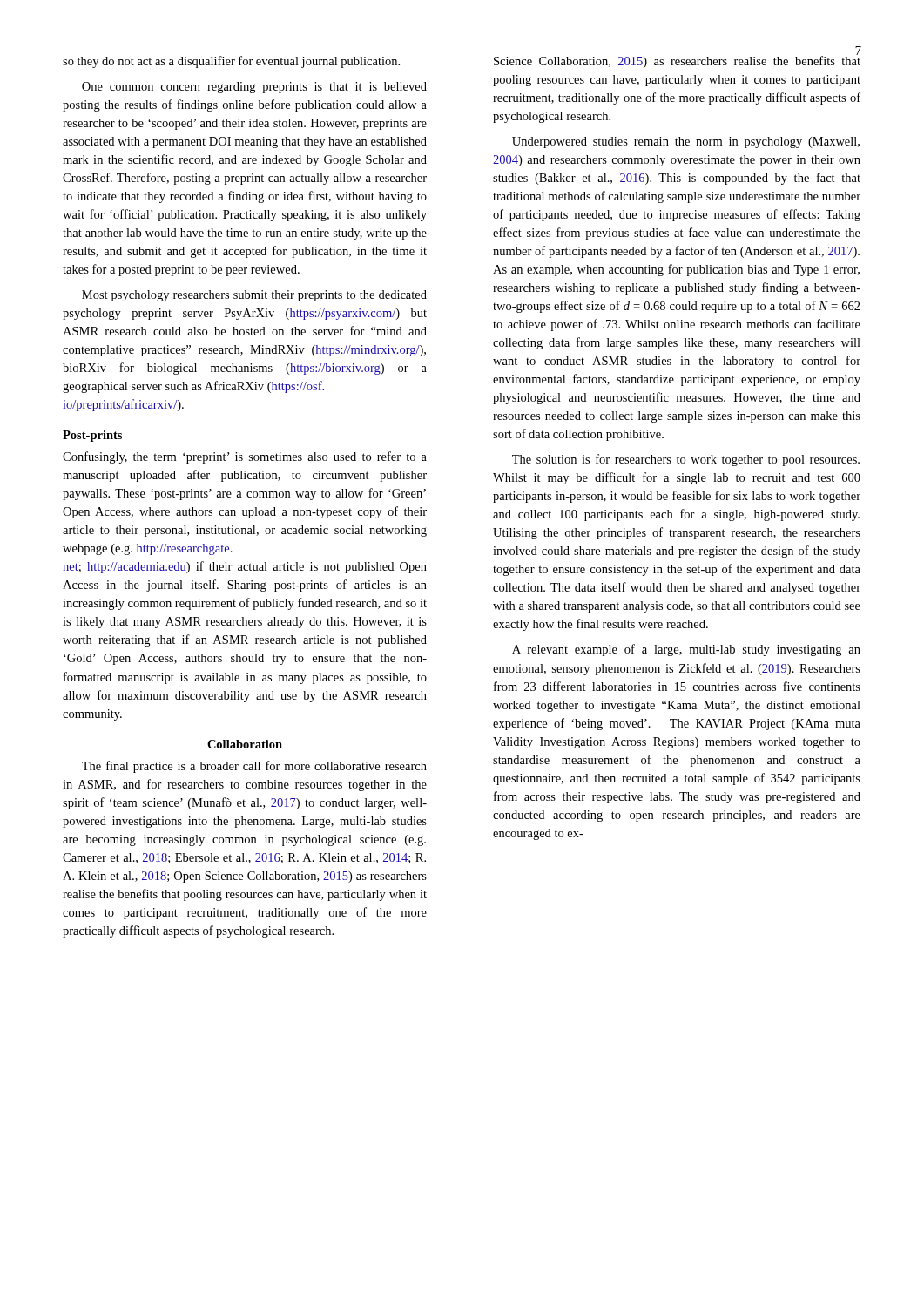Click on the text starting "so they do not act as a disqualifier"

coord(245,233)
